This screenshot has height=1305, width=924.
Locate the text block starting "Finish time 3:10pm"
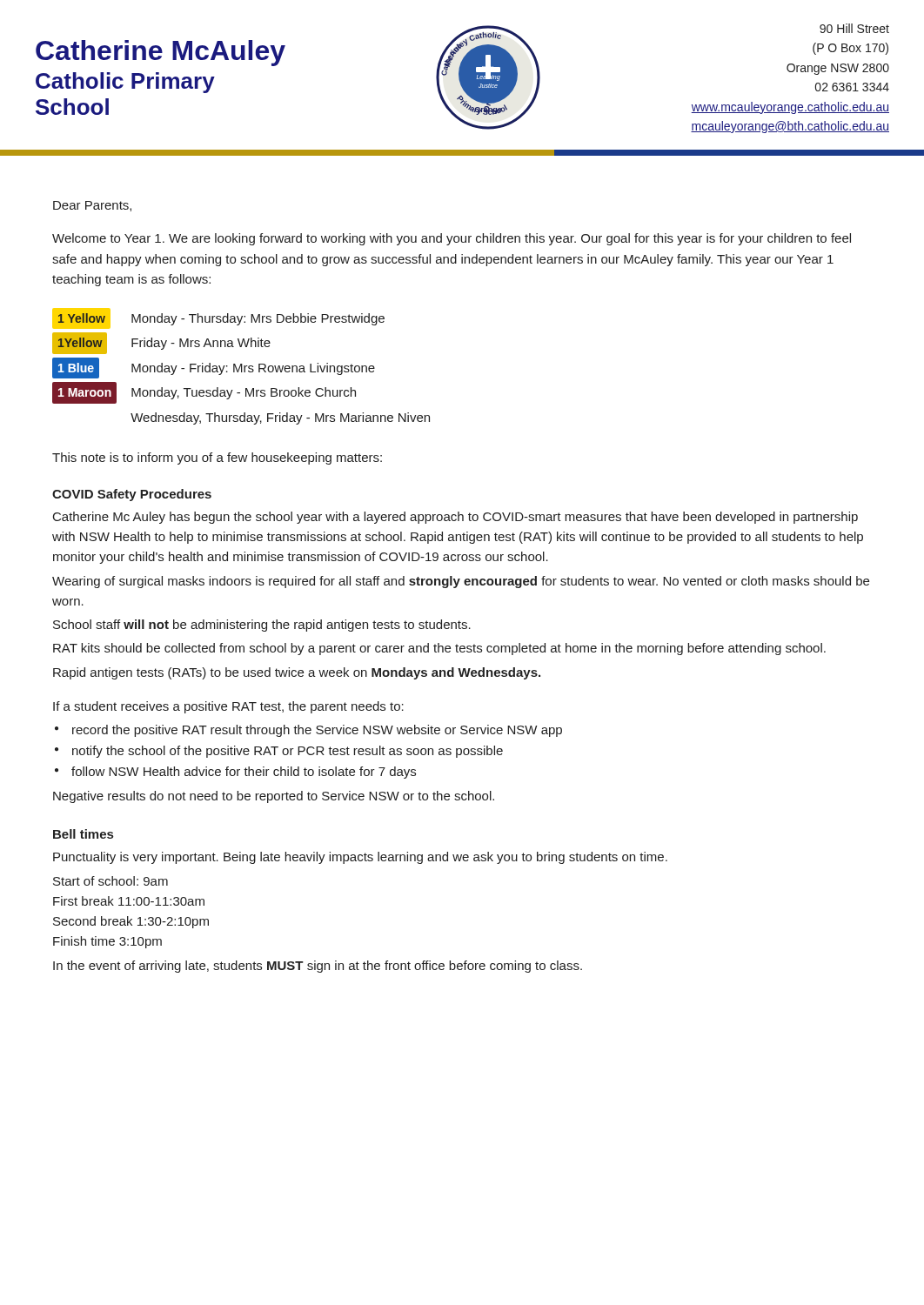pyautogui.click(x=107, y=941)
